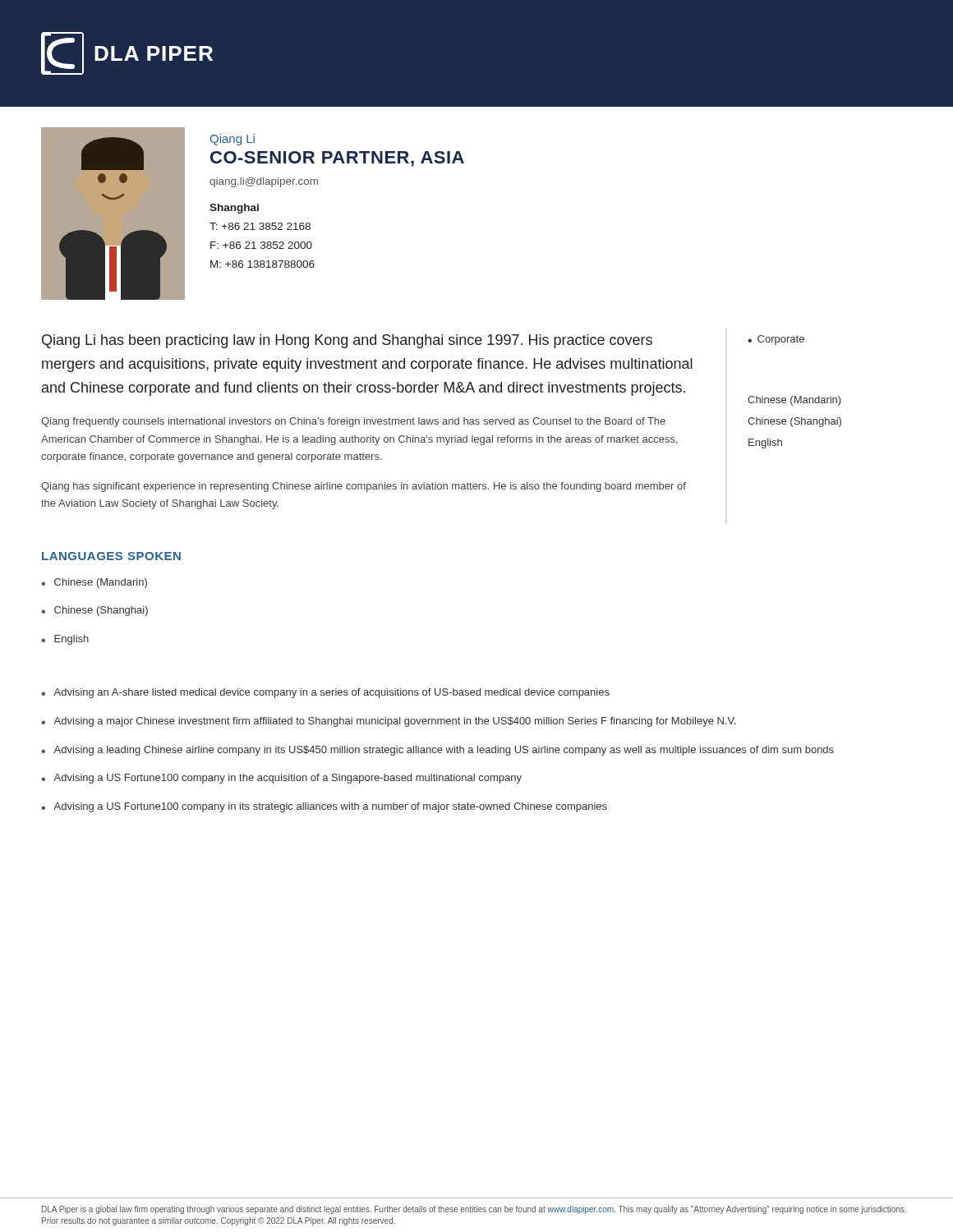The image size is (953, 1232).
Task: Select the block starting "• Advising a major Chinese investment firm affiliated"
Action: [389, 723]
